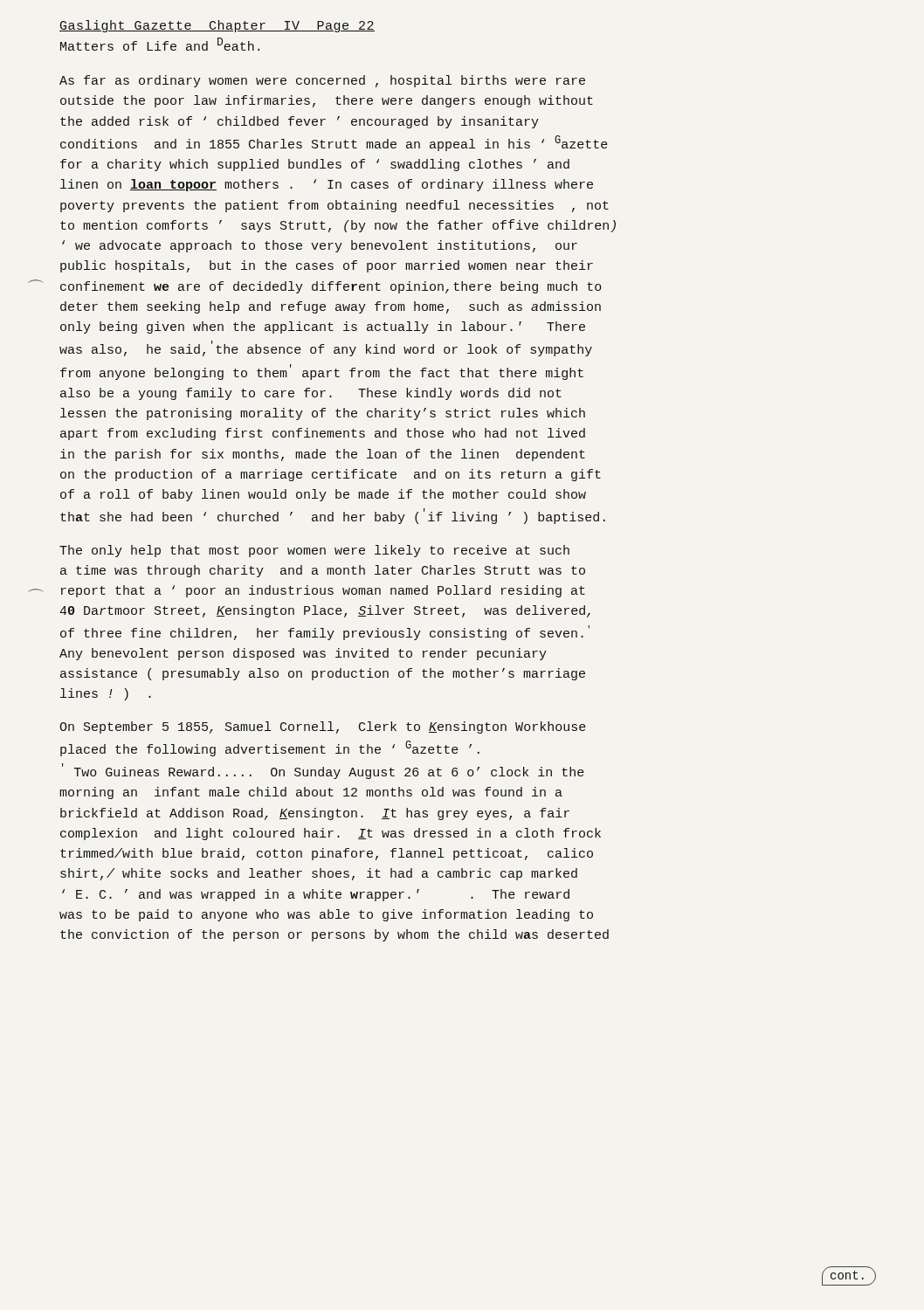Point to the block beginning "As far as ordinary women"
Viewport: 924px width, 1310px height.
339,300
